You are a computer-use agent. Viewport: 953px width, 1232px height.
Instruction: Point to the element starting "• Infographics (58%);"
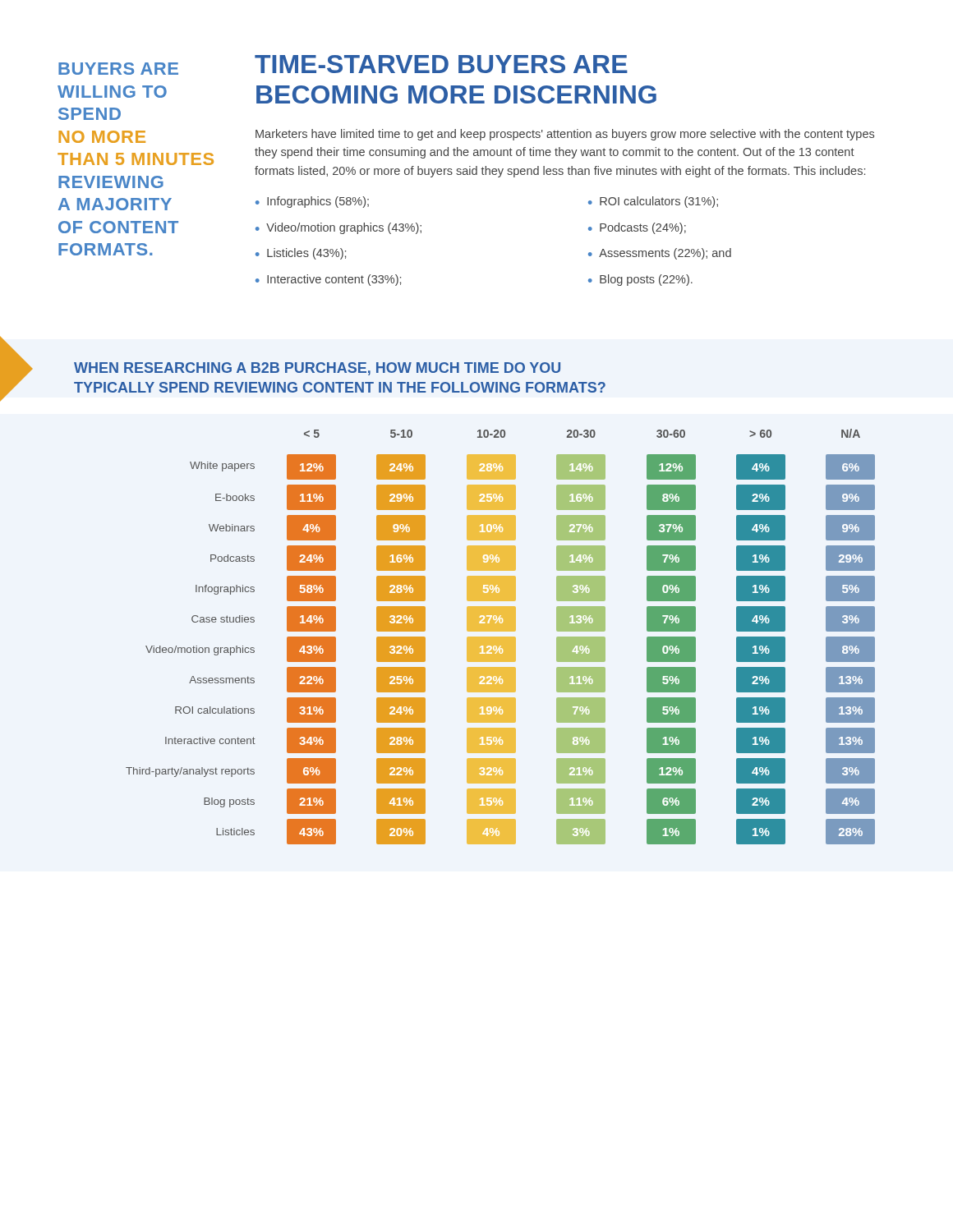(x=312, y=204)
